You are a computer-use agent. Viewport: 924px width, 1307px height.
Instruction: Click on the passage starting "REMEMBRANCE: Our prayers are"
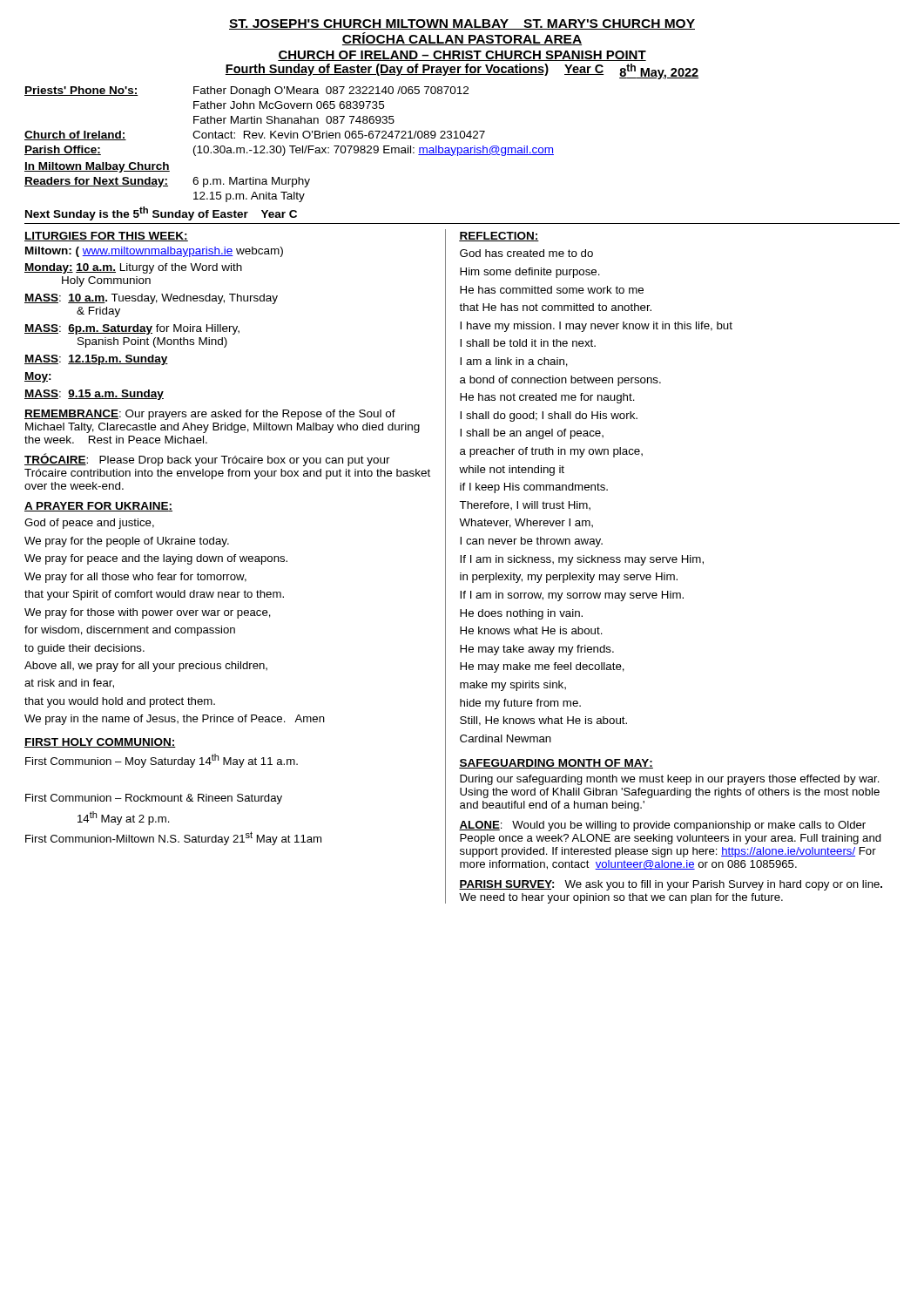click(222, 427)
